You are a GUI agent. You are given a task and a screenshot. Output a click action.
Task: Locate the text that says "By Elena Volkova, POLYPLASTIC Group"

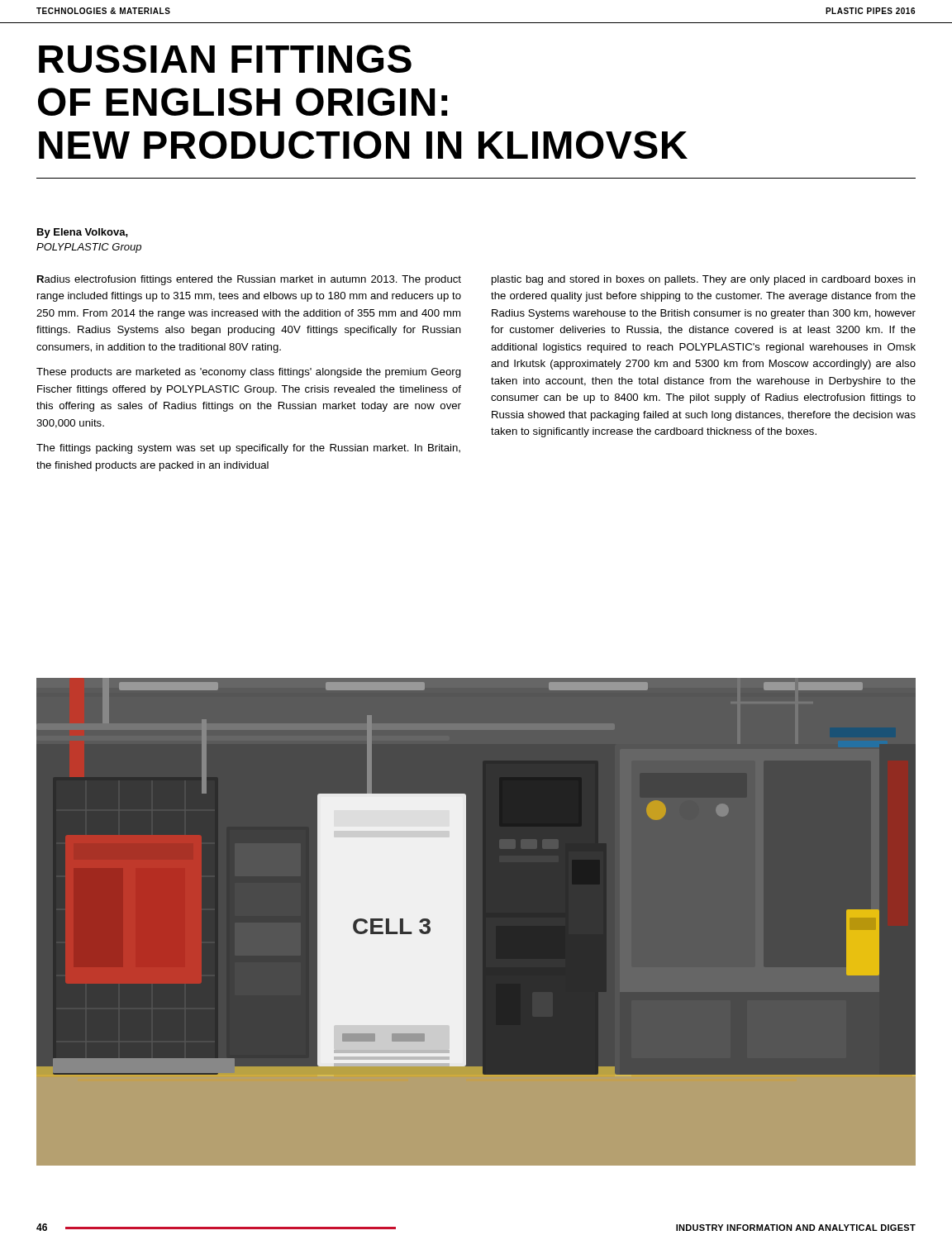click(x=89, y=240)
